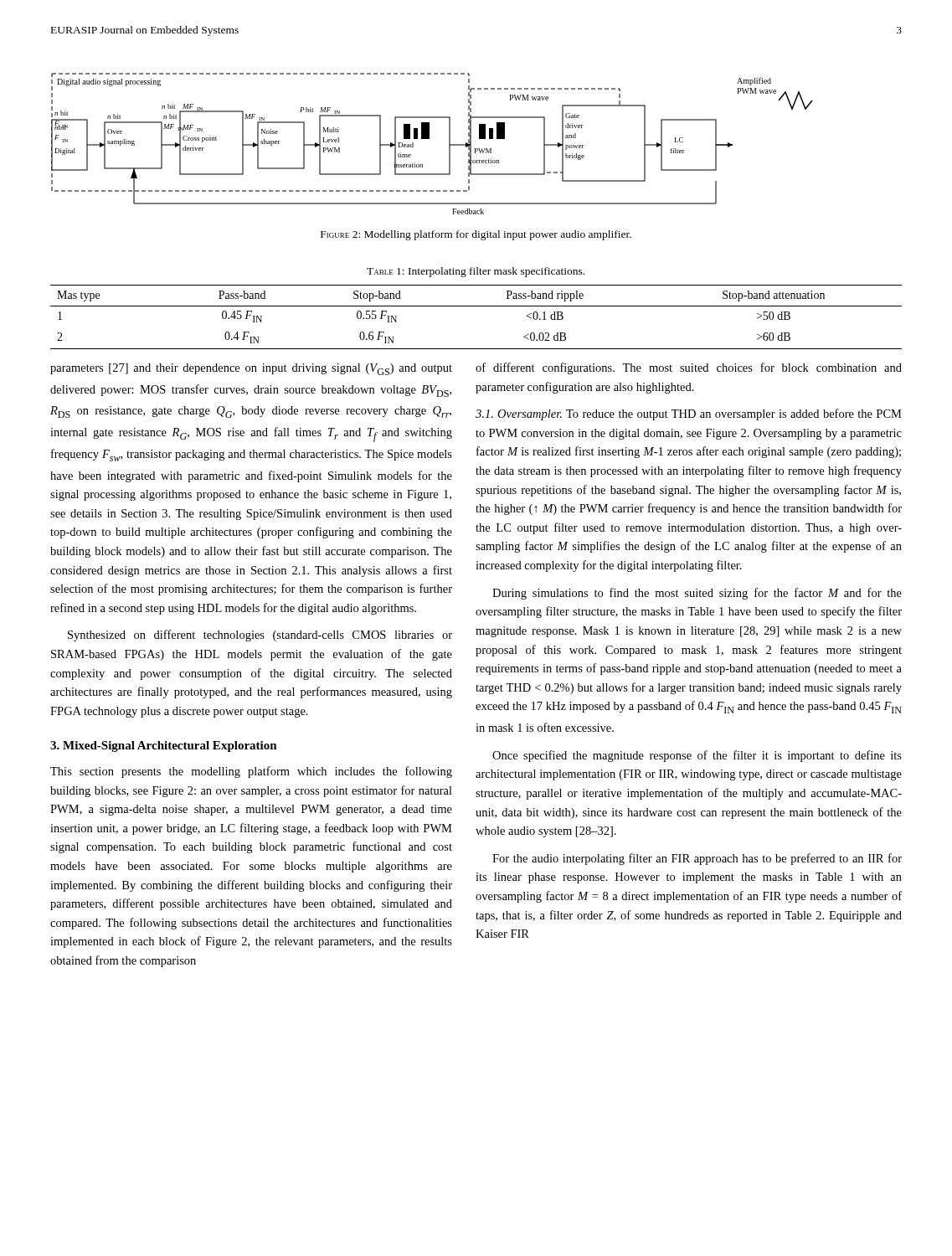Point to the block beginning "1. Oversampler. To reduce the output THD an"
This screenshot has width=952, height=1256.
tap(689, 490)
